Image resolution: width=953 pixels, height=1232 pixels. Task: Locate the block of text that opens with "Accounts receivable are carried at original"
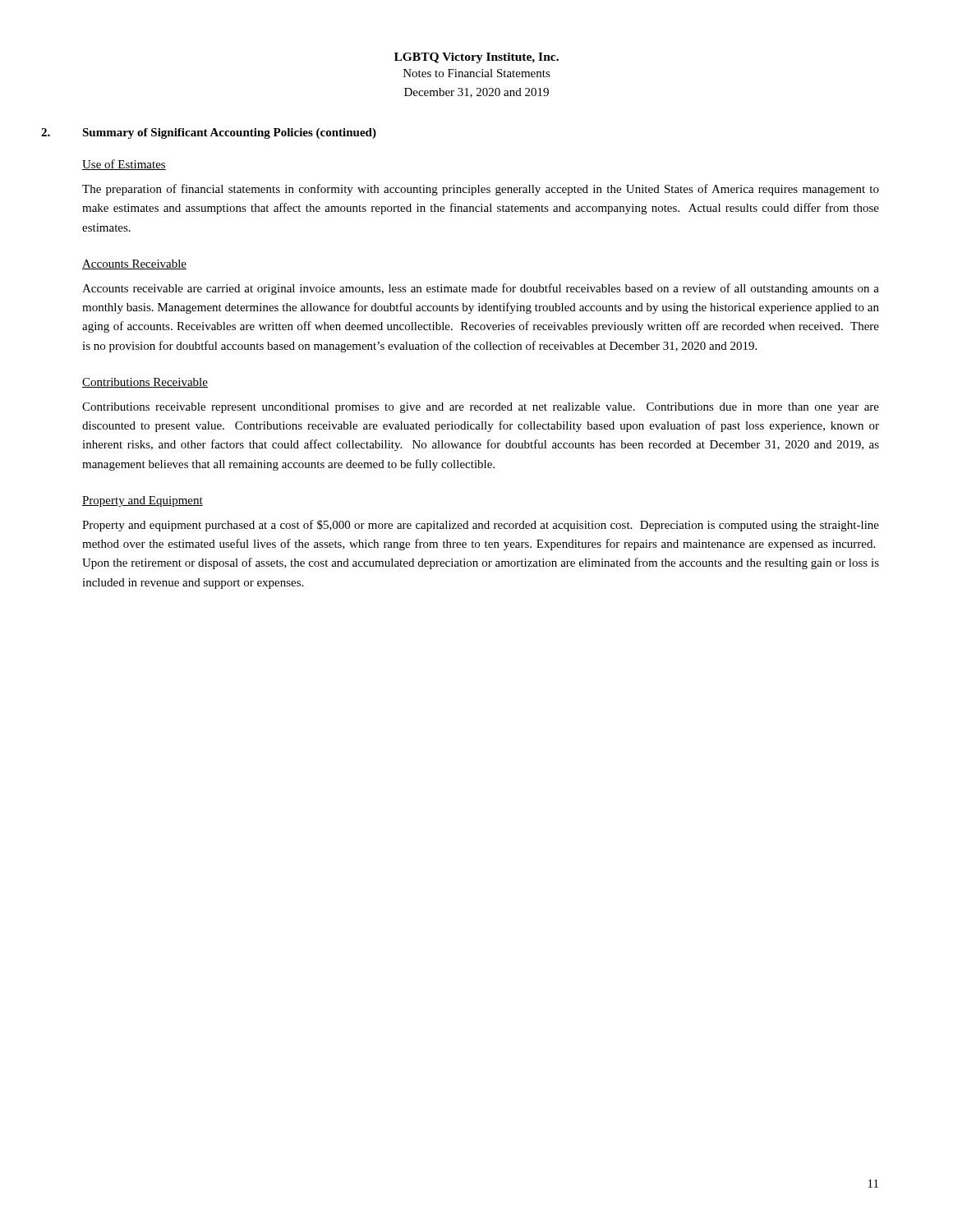(481, 317)
